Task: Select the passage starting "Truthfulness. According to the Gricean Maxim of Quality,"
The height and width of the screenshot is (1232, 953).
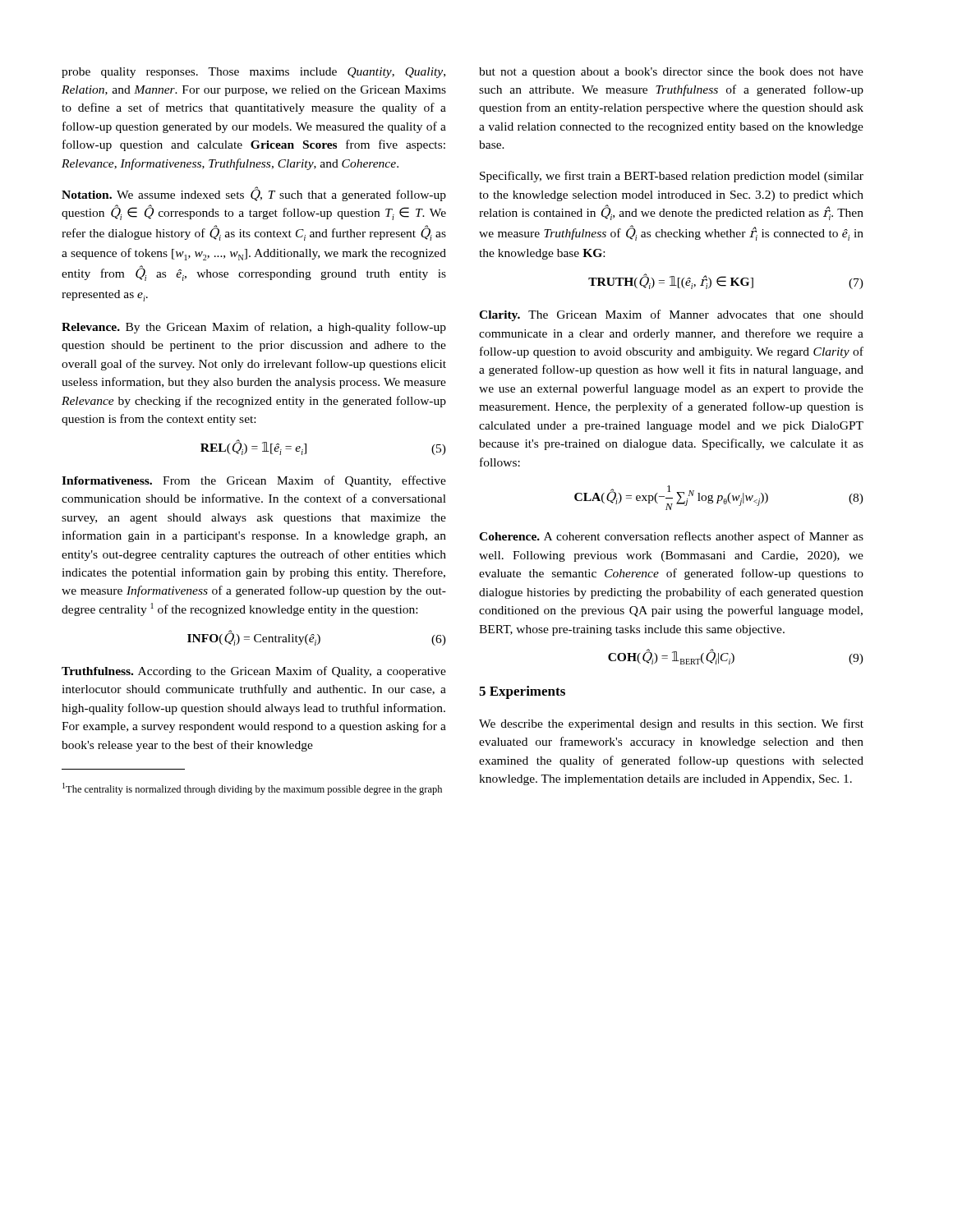Action: pos(254,708)
